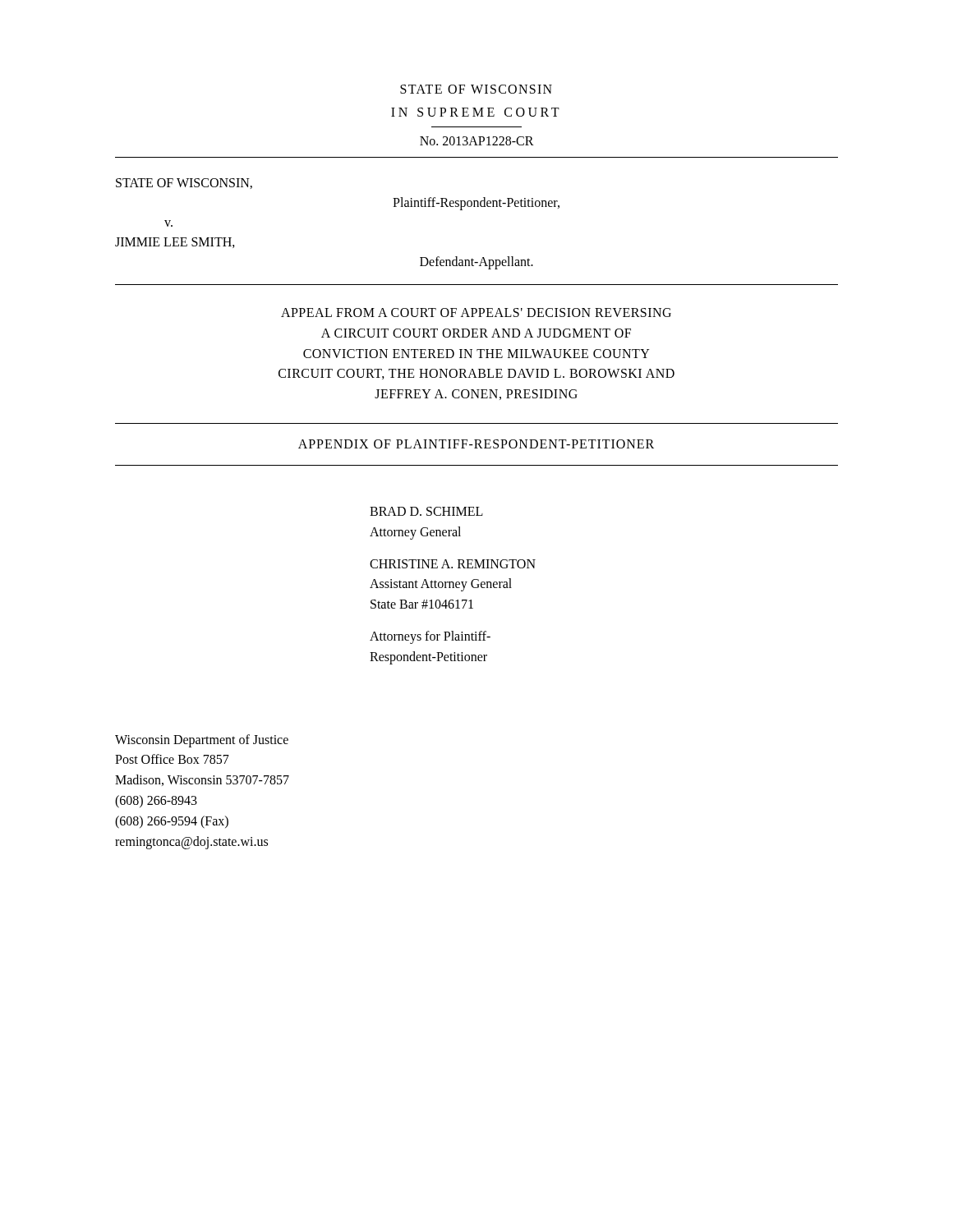Point to the text block starting "Wisconsin Department of Justice Post Office"

pos(202,790)
